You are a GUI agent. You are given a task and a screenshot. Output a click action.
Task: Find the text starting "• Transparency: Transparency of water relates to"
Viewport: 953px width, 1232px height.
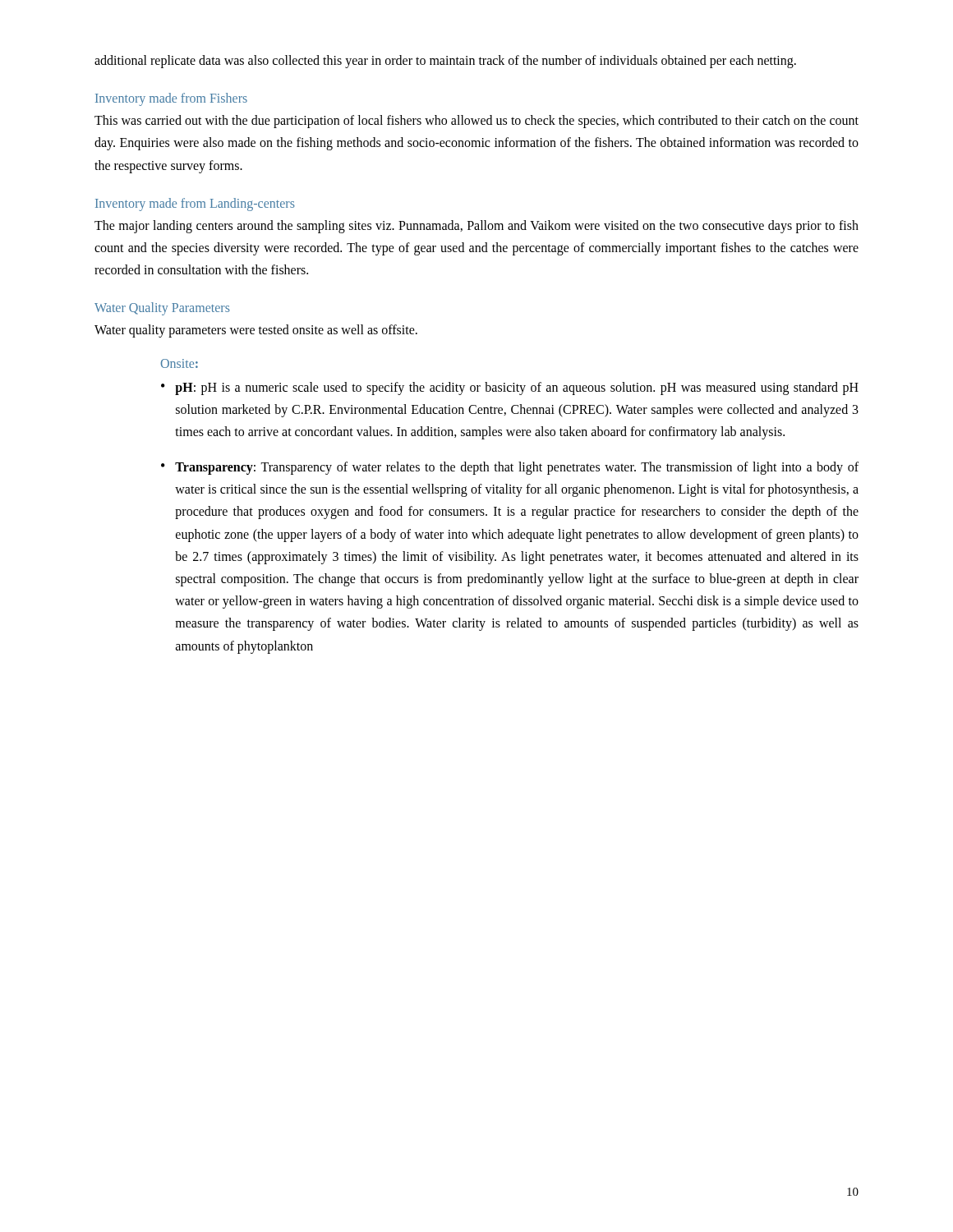pos(509,556)
